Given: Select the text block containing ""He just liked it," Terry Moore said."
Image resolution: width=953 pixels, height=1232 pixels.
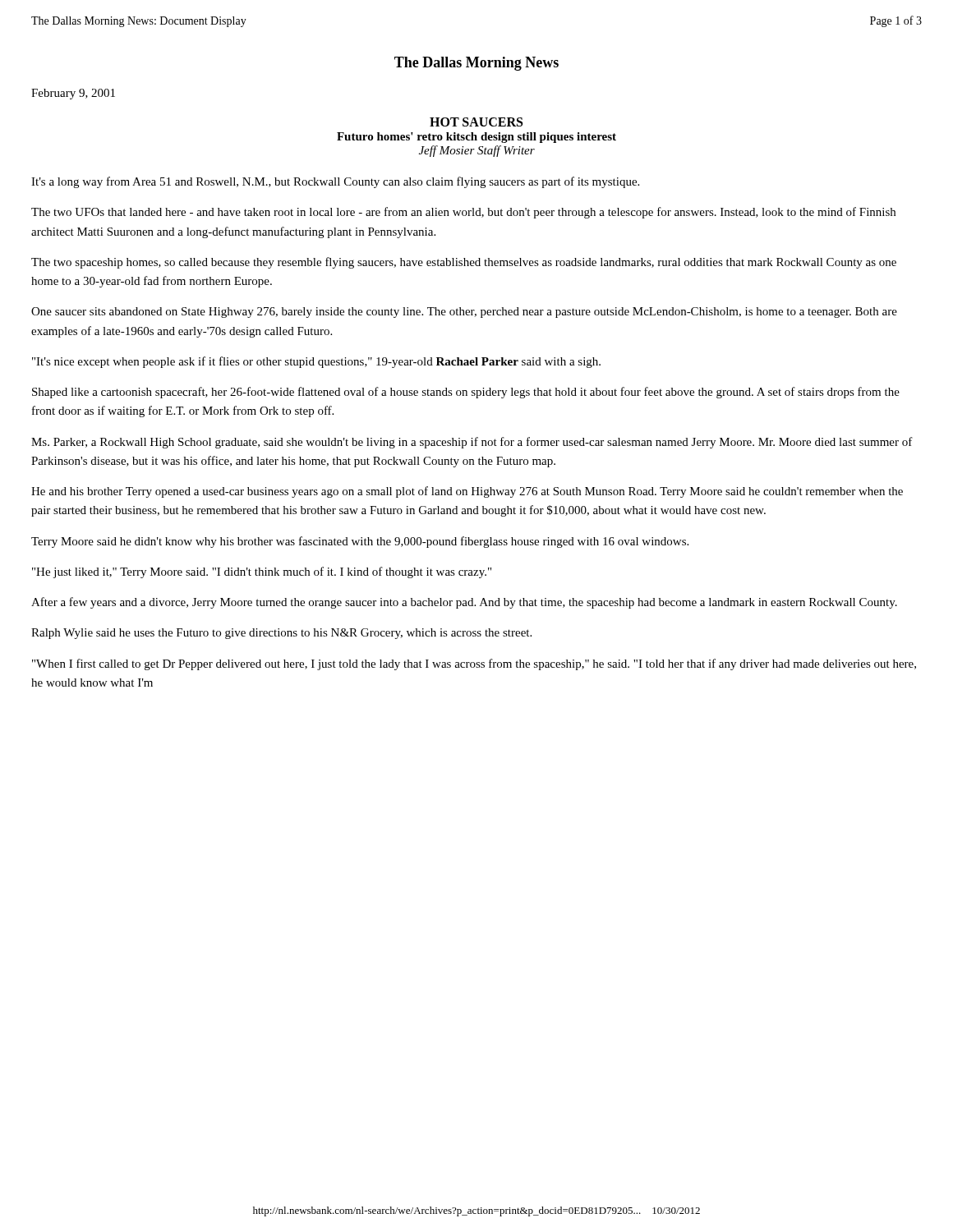Looking at the screenshot, I should [x=262, y=571].
